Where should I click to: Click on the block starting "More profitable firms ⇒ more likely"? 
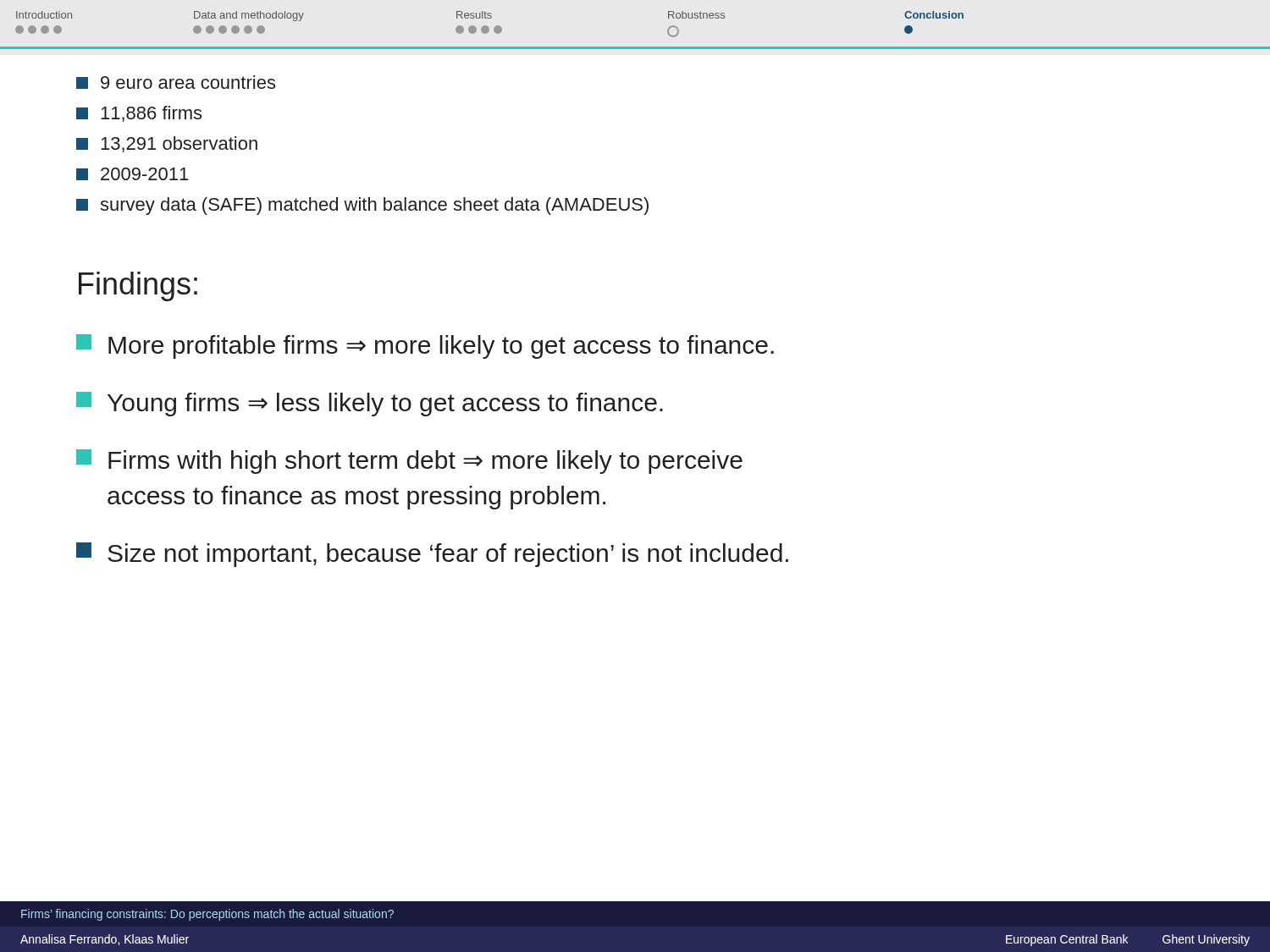(426, 345)
